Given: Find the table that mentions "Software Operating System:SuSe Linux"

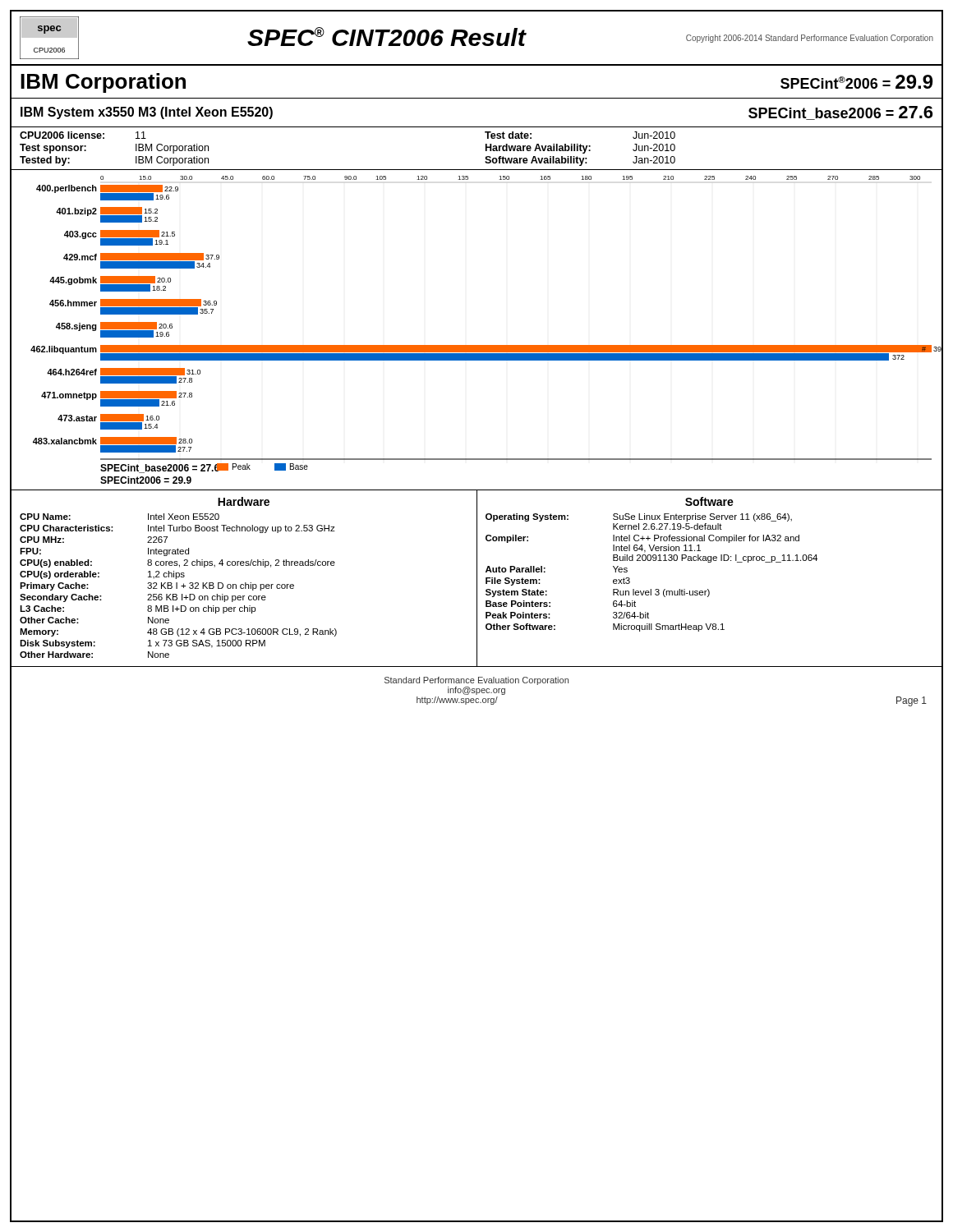Looking at the screenshot, I should [709, 578].
